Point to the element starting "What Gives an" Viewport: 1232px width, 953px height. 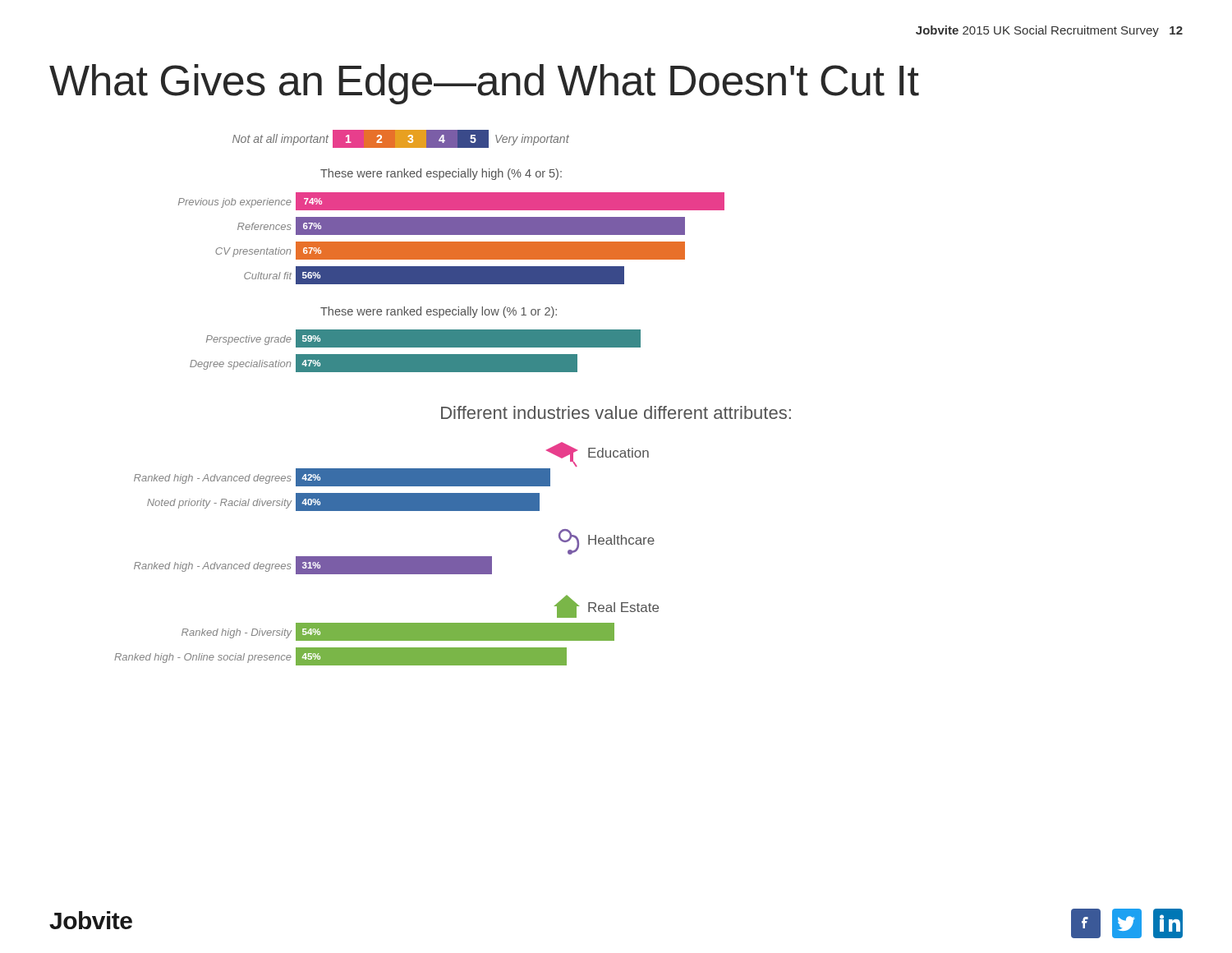[484, 81]
